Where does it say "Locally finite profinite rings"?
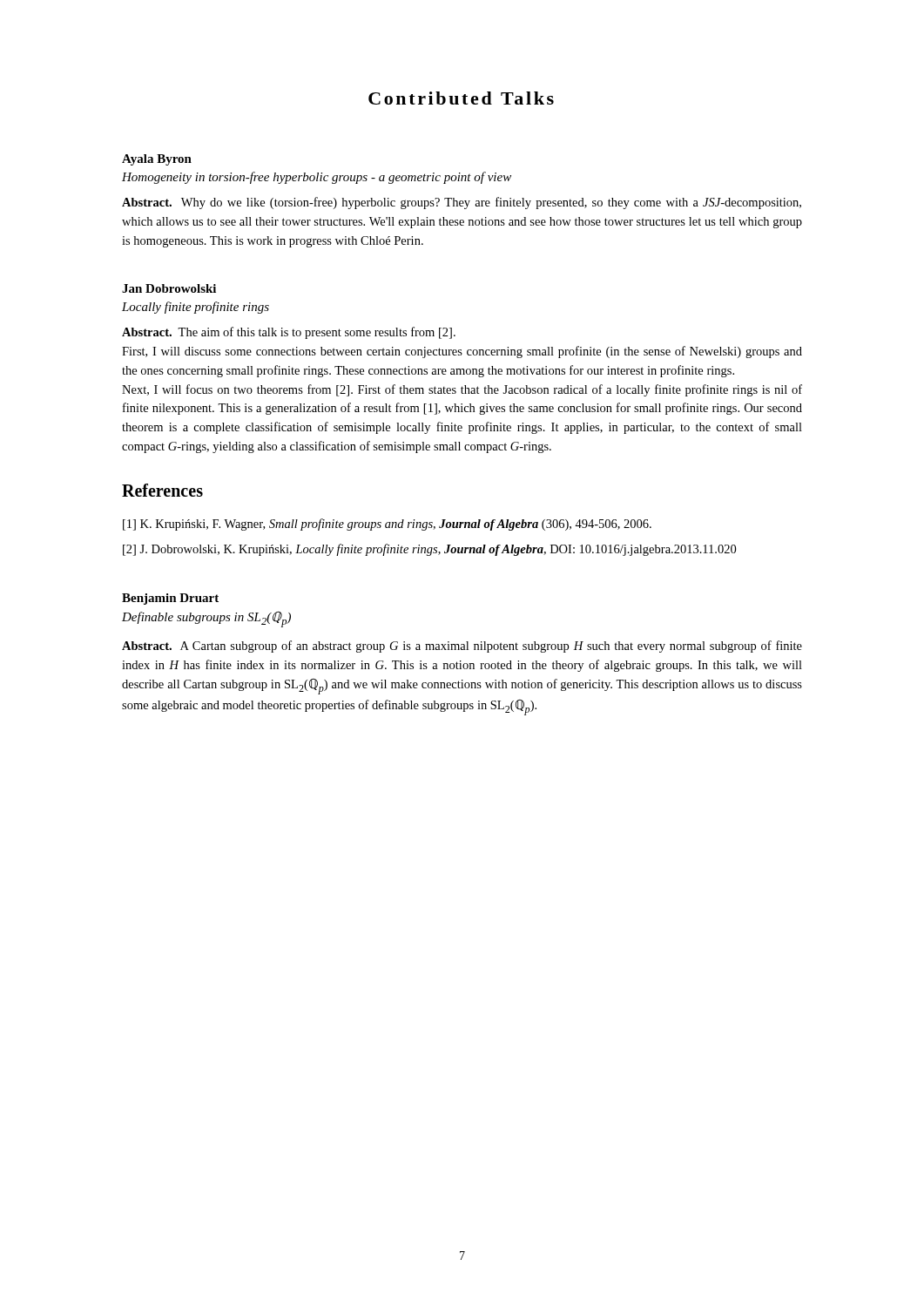The width and height of the screenshot is (924, 1307). click(196, 308)
